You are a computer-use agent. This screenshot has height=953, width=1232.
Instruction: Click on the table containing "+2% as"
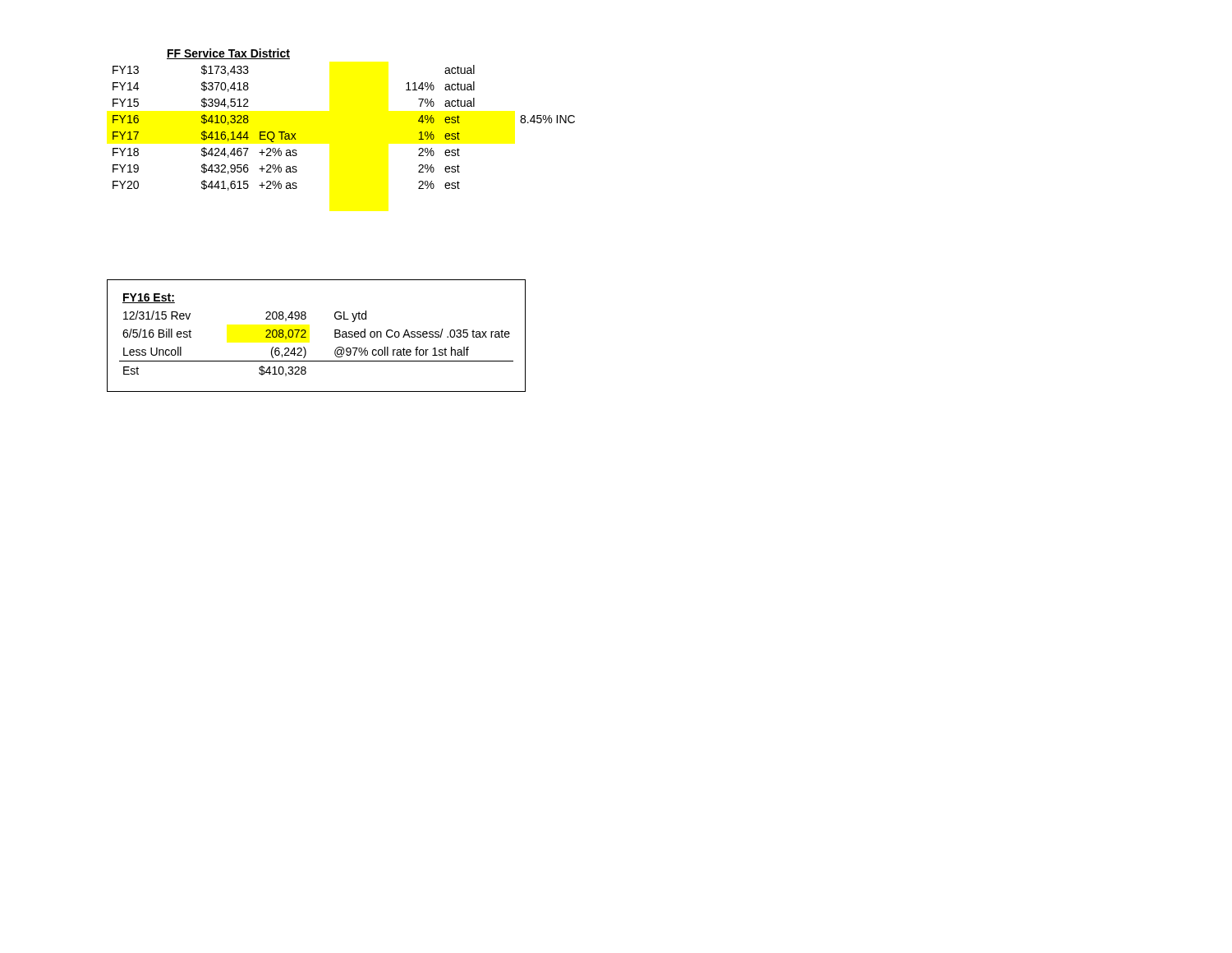point(357,128)
